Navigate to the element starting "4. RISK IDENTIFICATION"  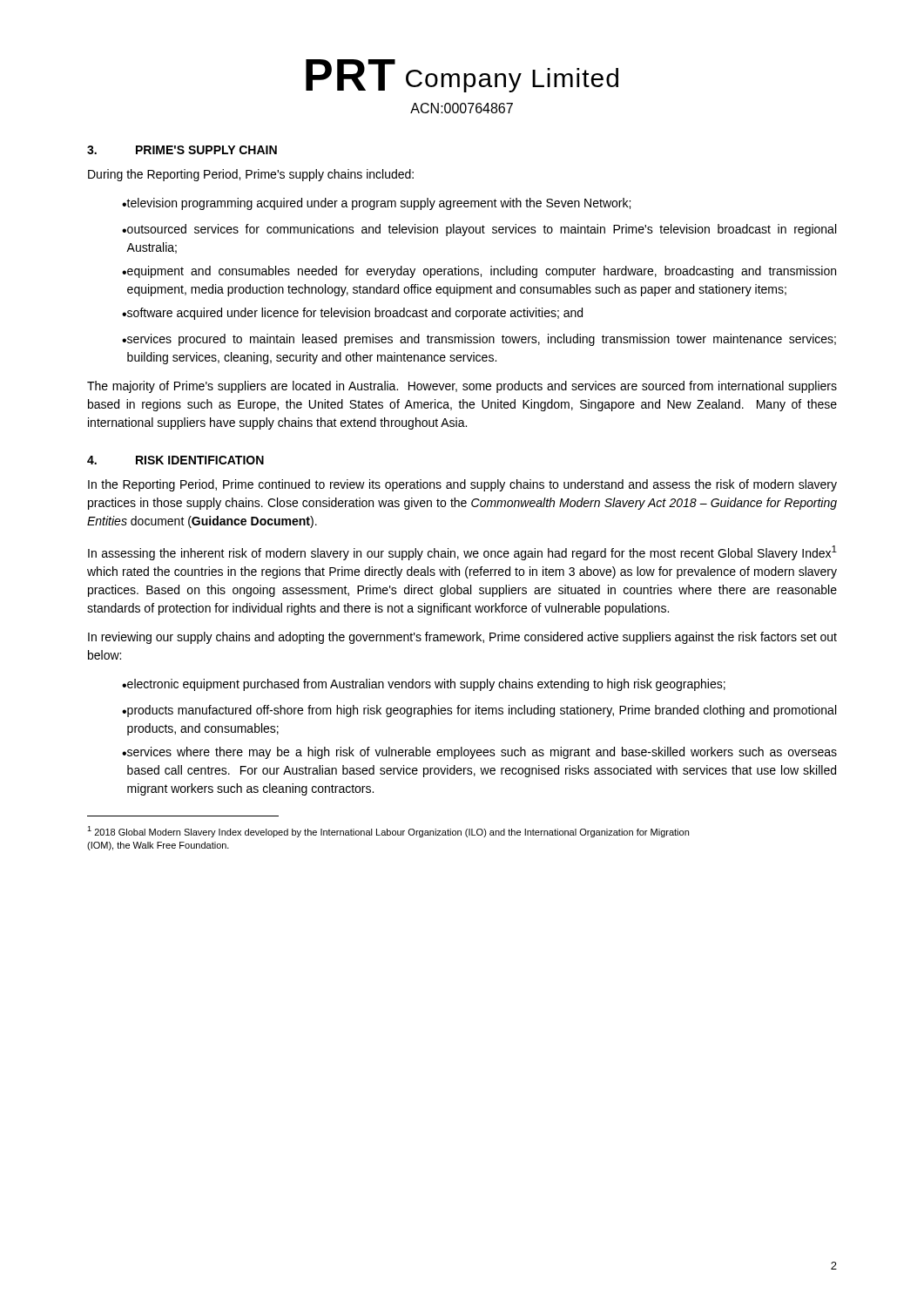(176, 460)
